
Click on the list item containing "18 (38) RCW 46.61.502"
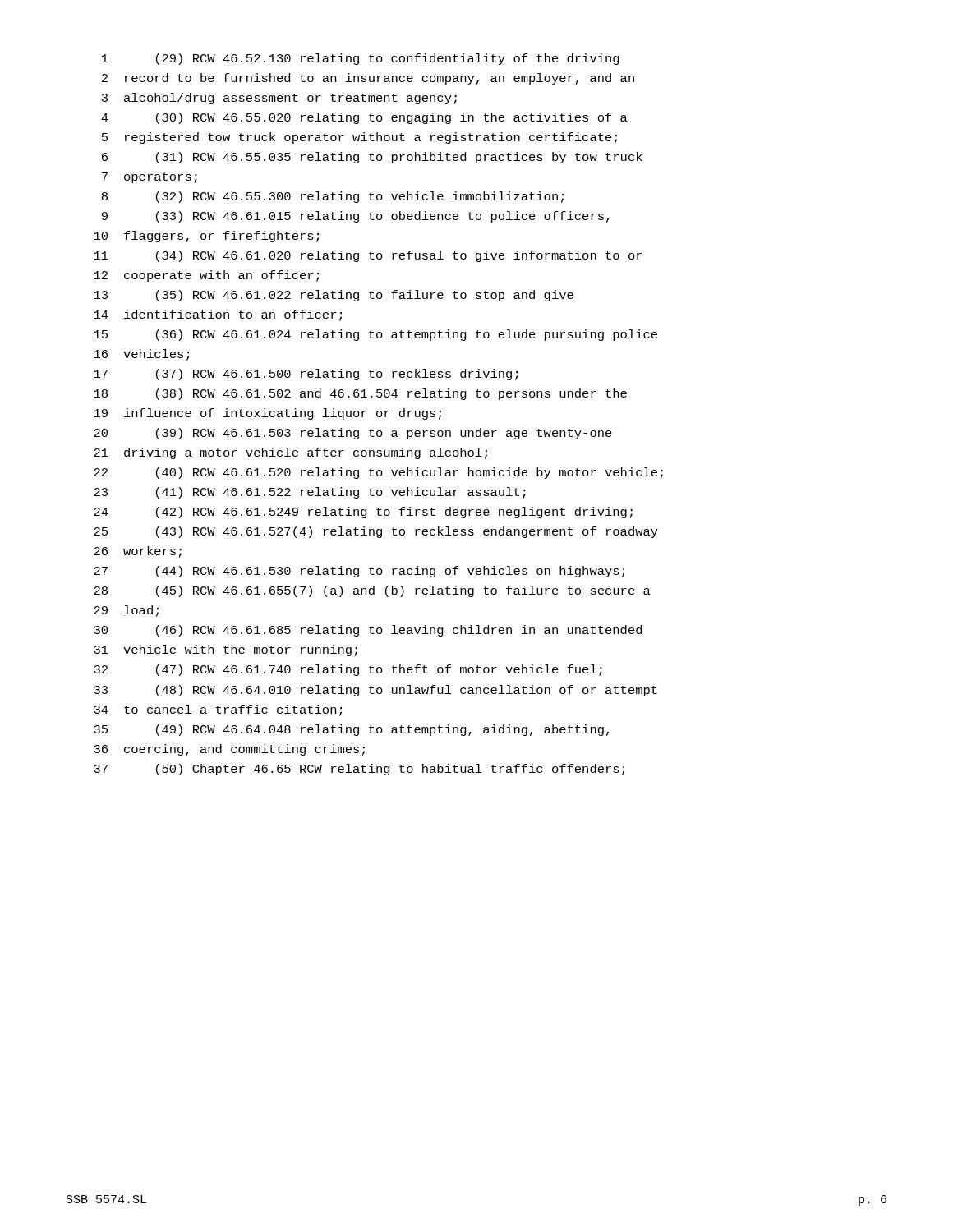coord(476,394)
